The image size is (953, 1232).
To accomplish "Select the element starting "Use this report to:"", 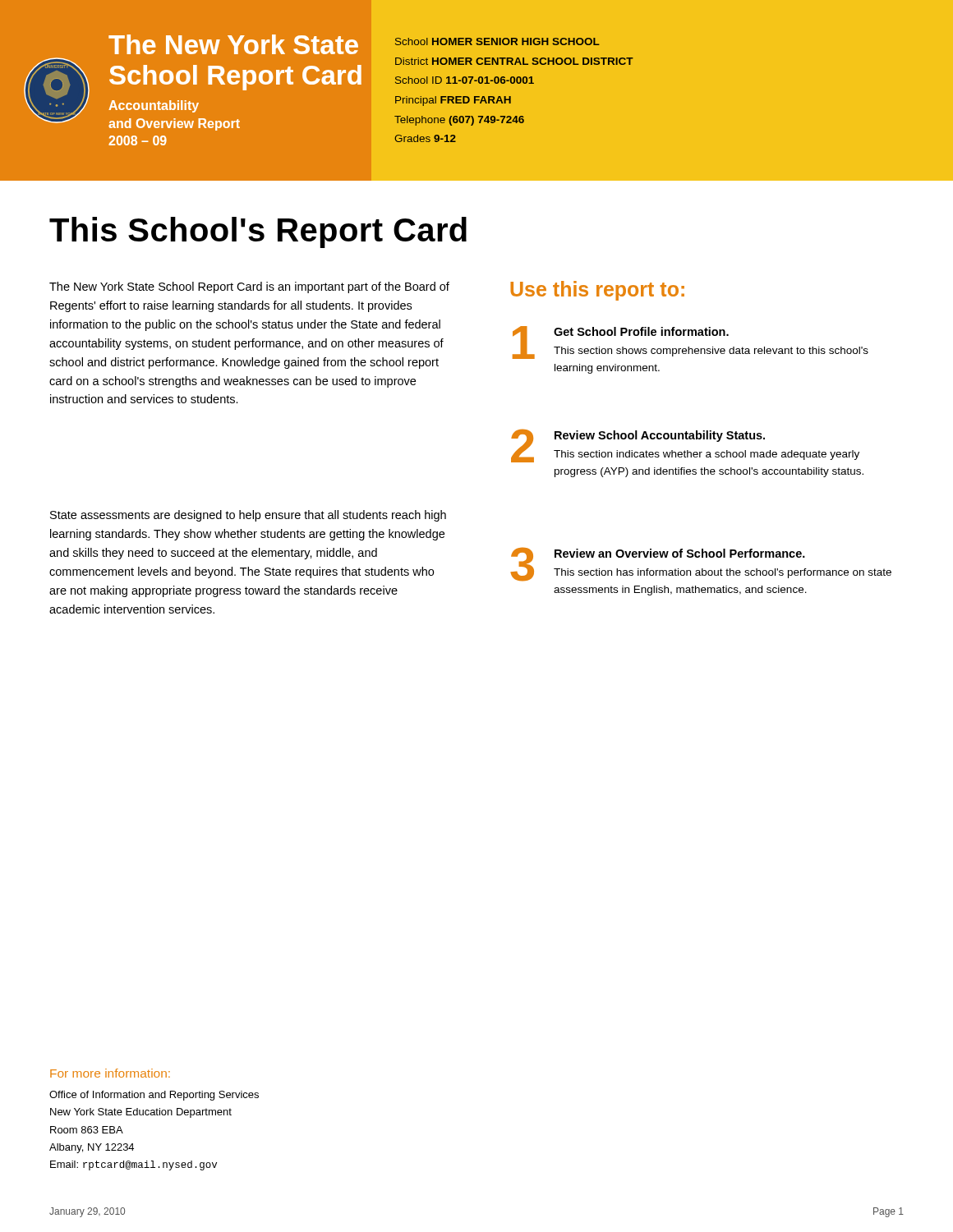I will coord(598,289).
